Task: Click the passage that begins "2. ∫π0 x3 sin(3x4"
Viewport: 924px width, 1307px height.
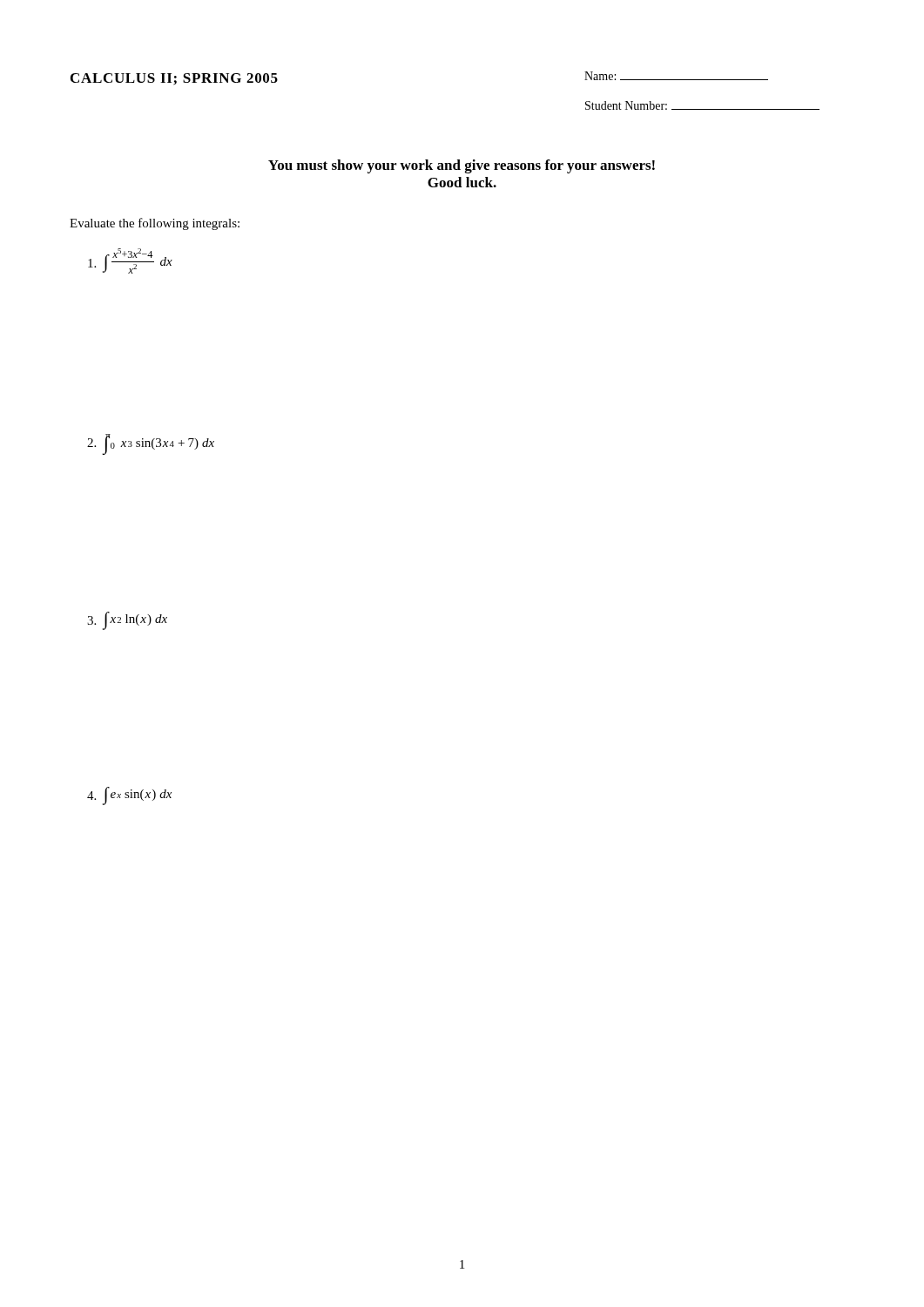Action: (151, 443)
